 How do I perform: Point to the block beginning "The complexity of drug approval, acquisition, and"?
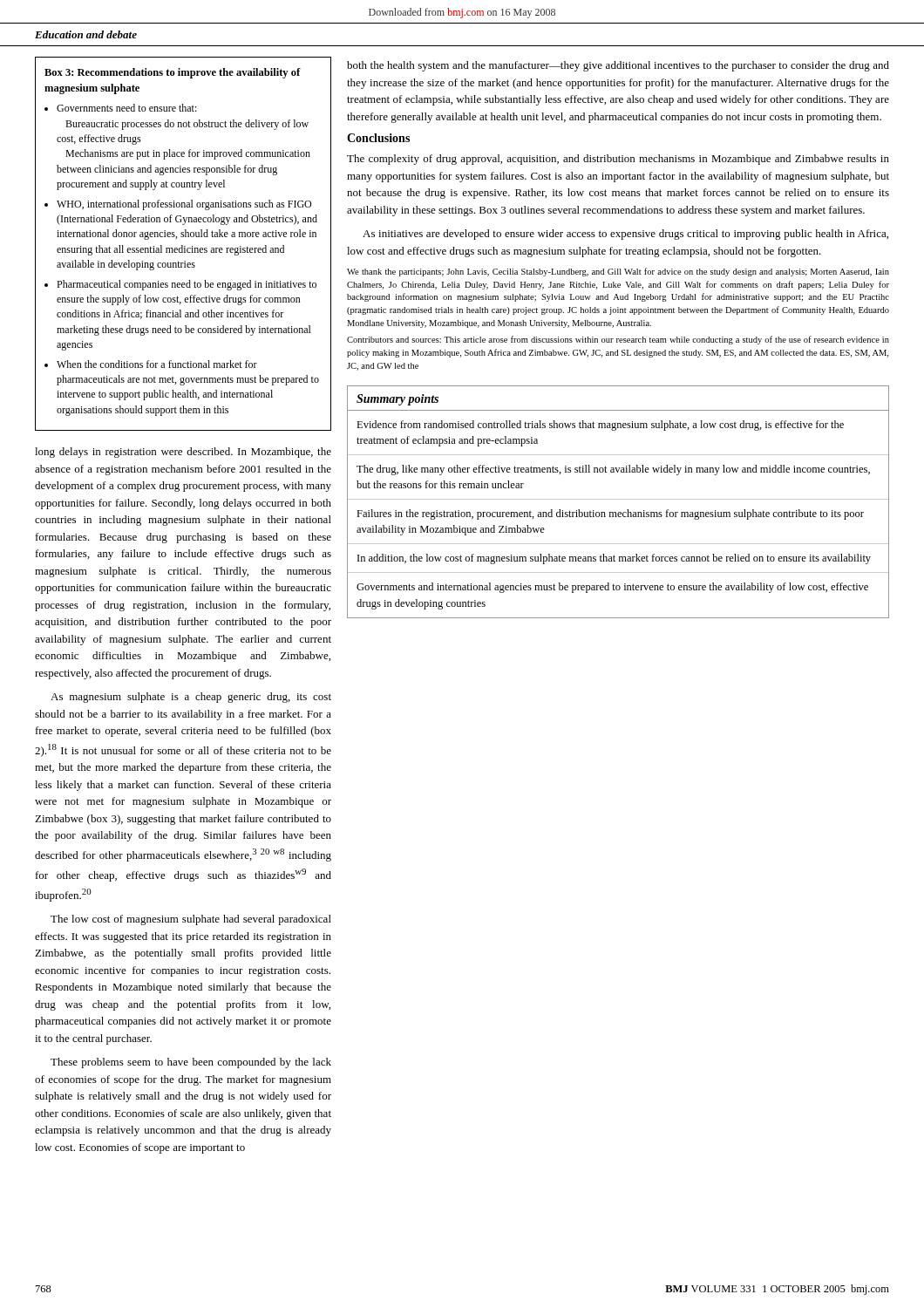(x=618, y=205)
